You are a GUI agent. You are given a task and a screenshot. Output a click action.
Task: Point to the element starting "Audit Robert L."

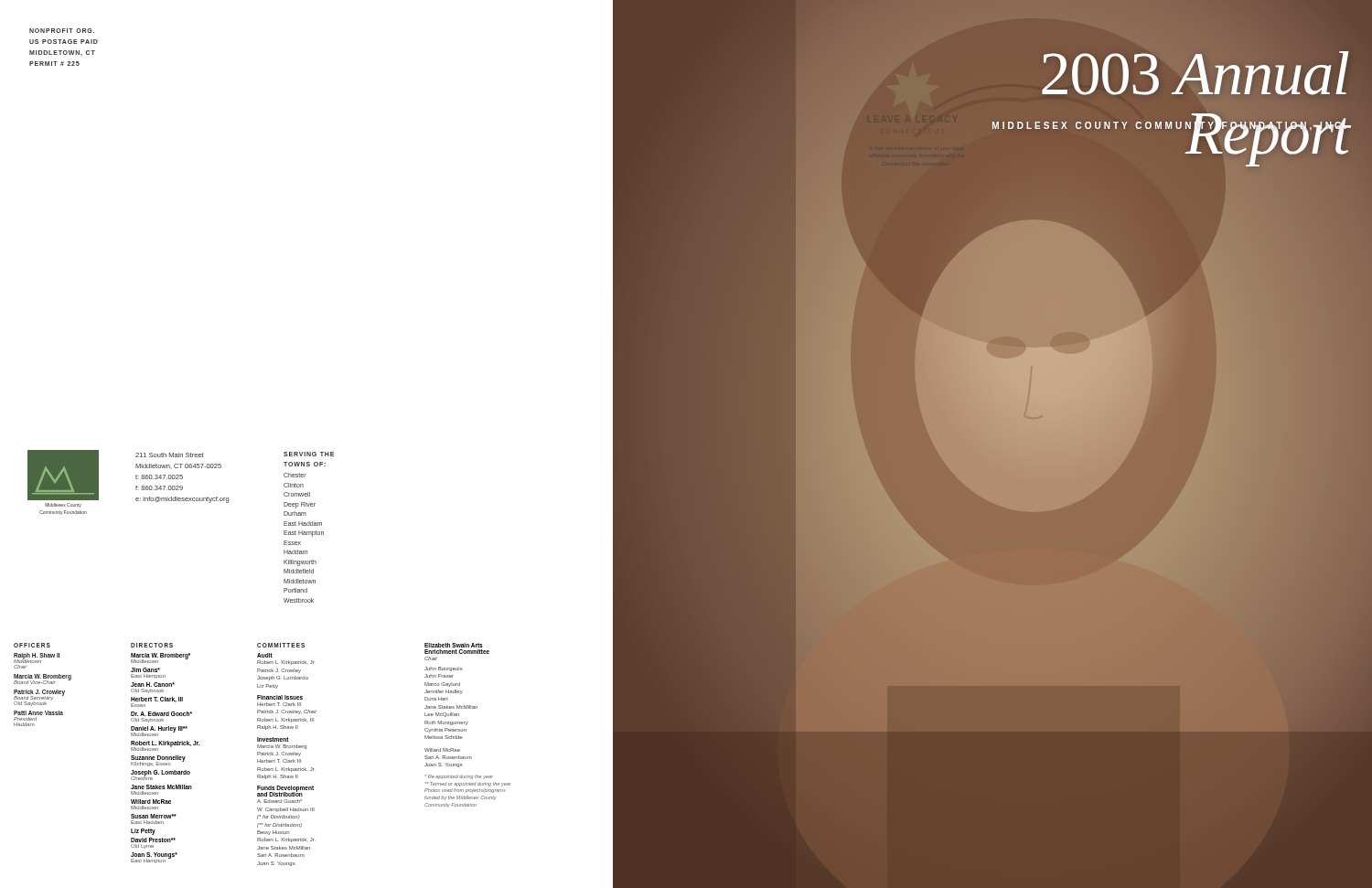(x=265, y=655)
